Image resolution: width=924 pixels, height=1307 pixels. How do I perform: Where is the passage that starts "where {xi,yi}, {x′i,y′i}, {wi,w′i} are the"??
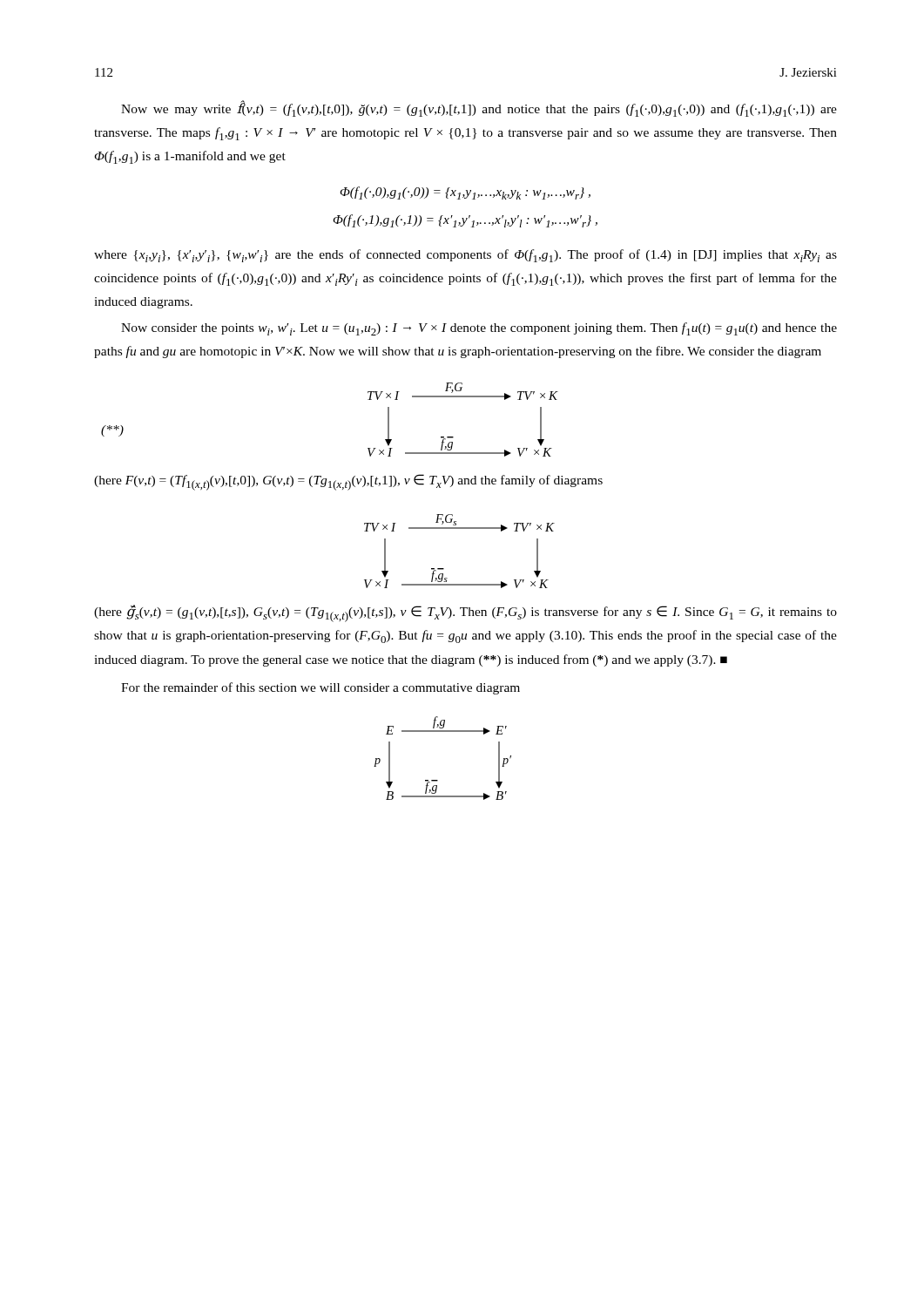(x=465, y=278)
